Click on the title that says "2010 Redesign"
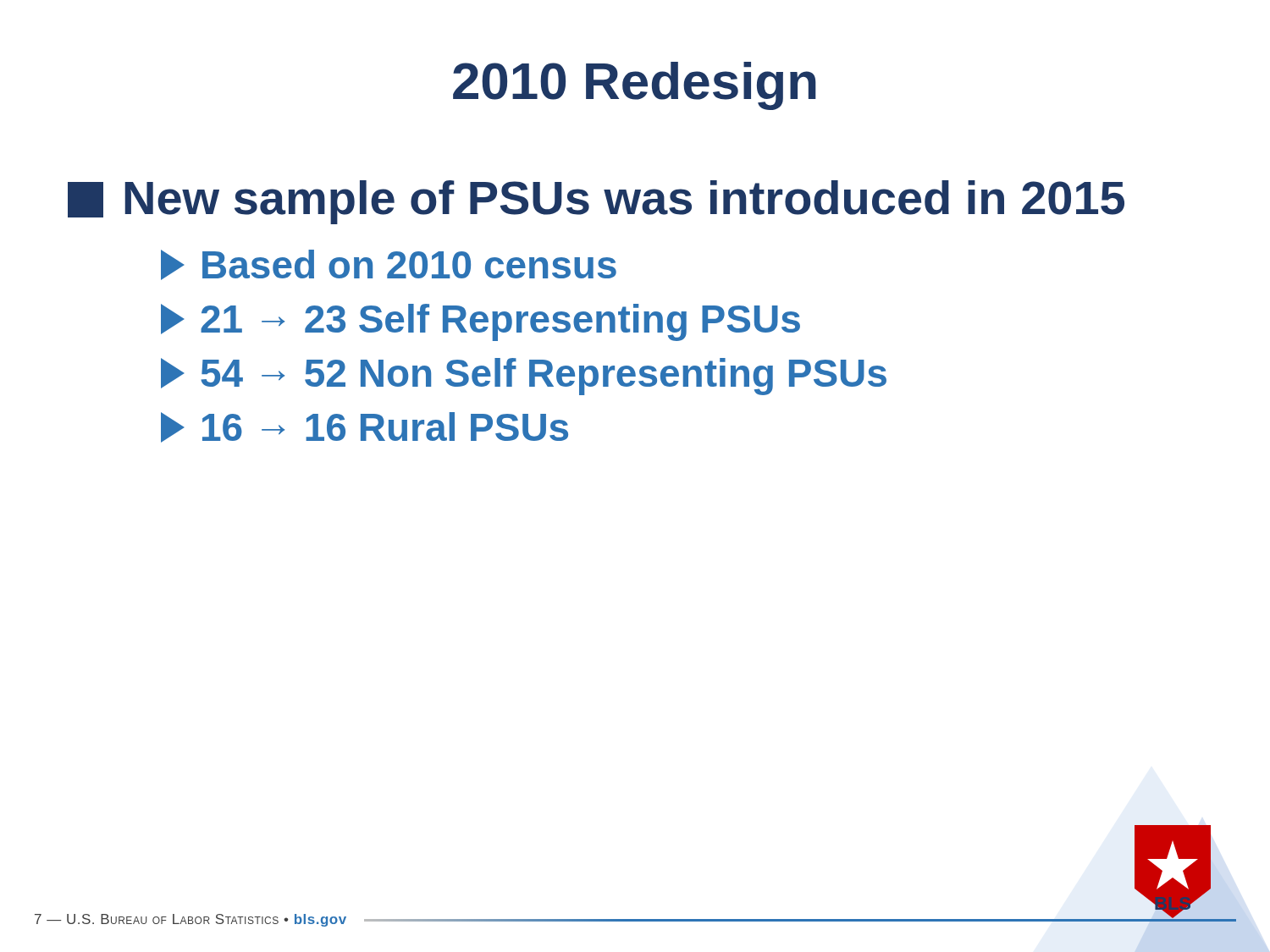This screenshot has width=1270, height=952. pos(635,81)
